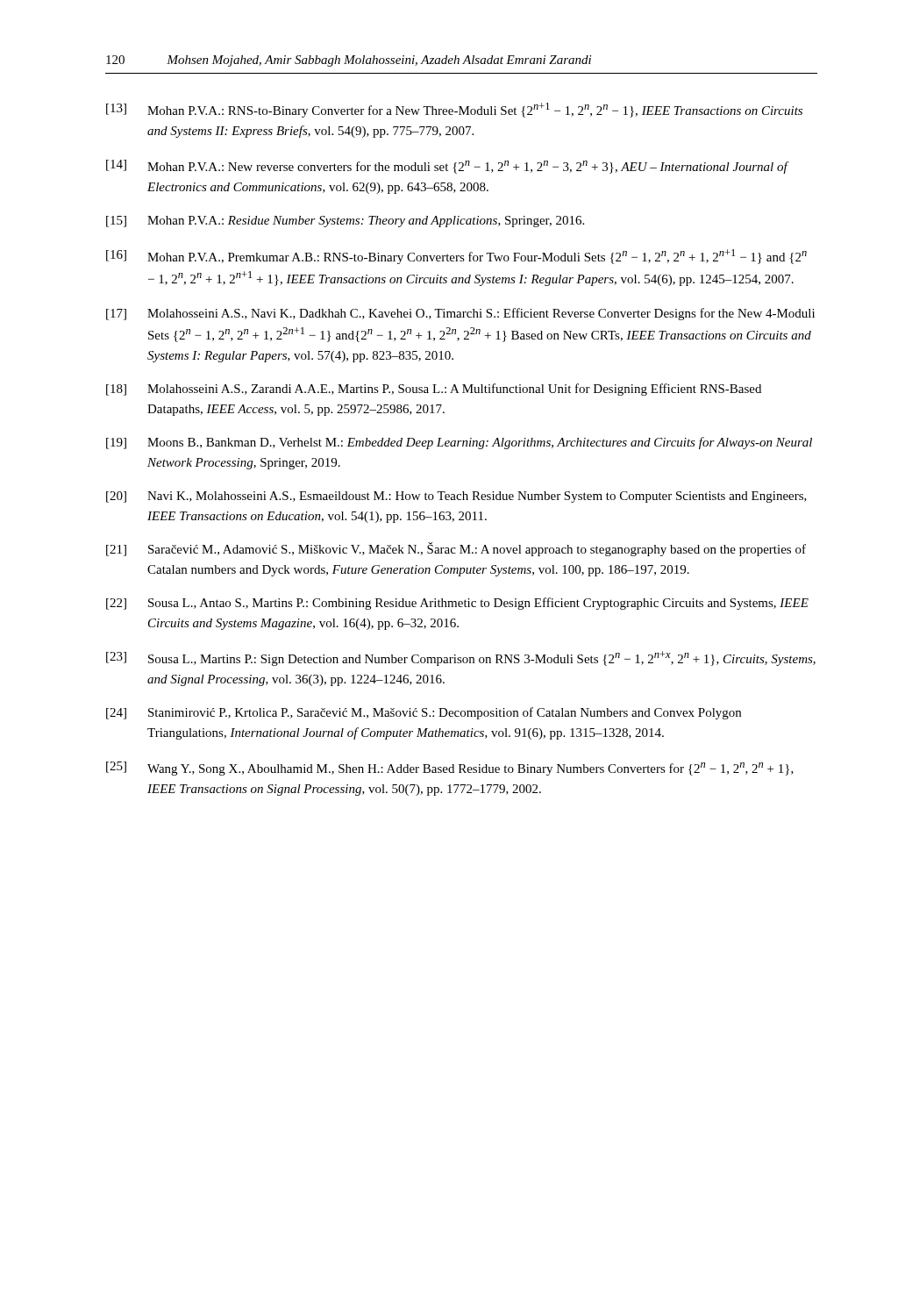
Task: Click on the list item with the text "[24] Stanimirović P., Krtolica P., Saračević M., Mašović"
Action: pos(461,722)
